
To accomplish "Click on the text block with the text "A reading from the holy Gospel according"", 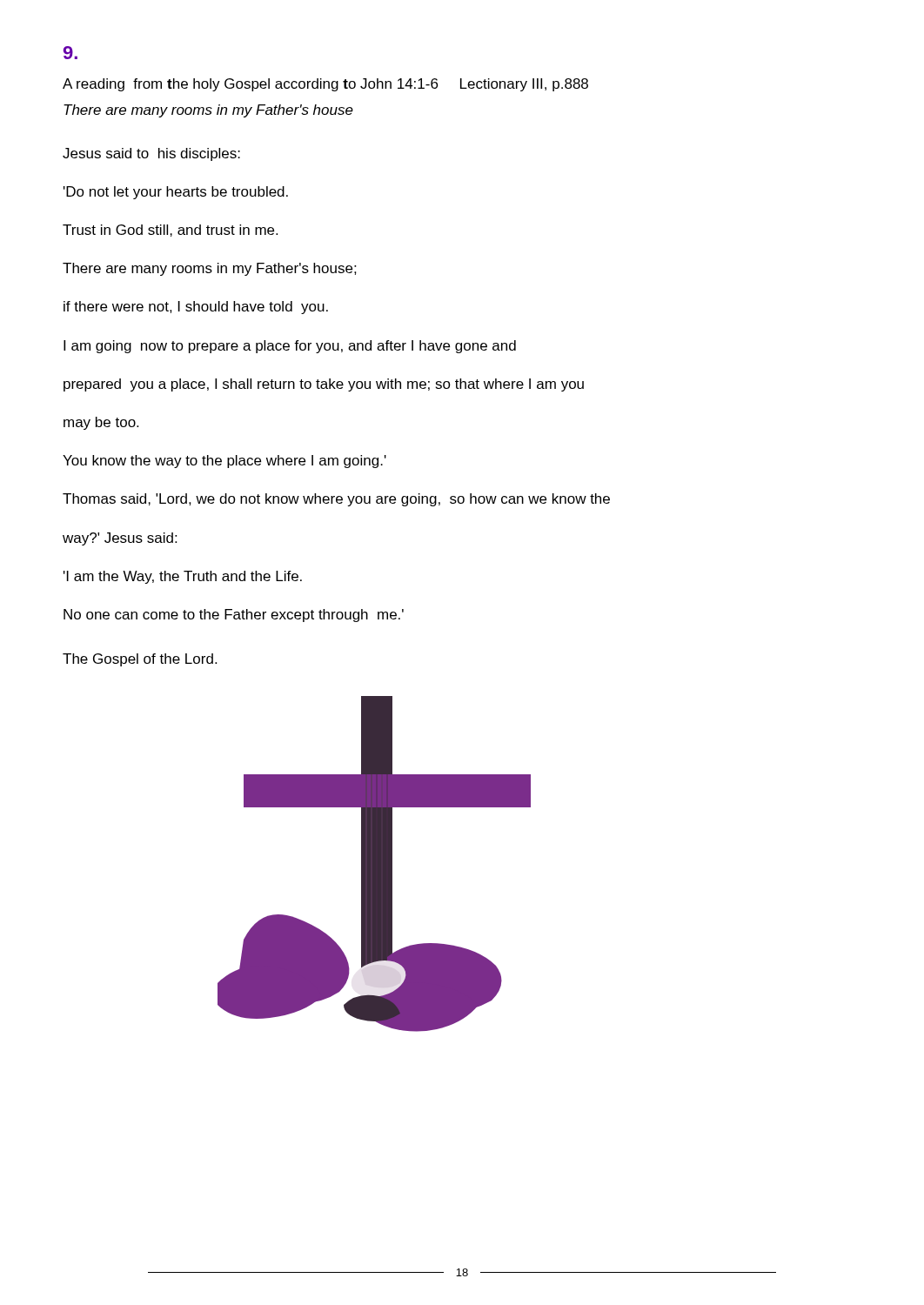I will 326,84.
